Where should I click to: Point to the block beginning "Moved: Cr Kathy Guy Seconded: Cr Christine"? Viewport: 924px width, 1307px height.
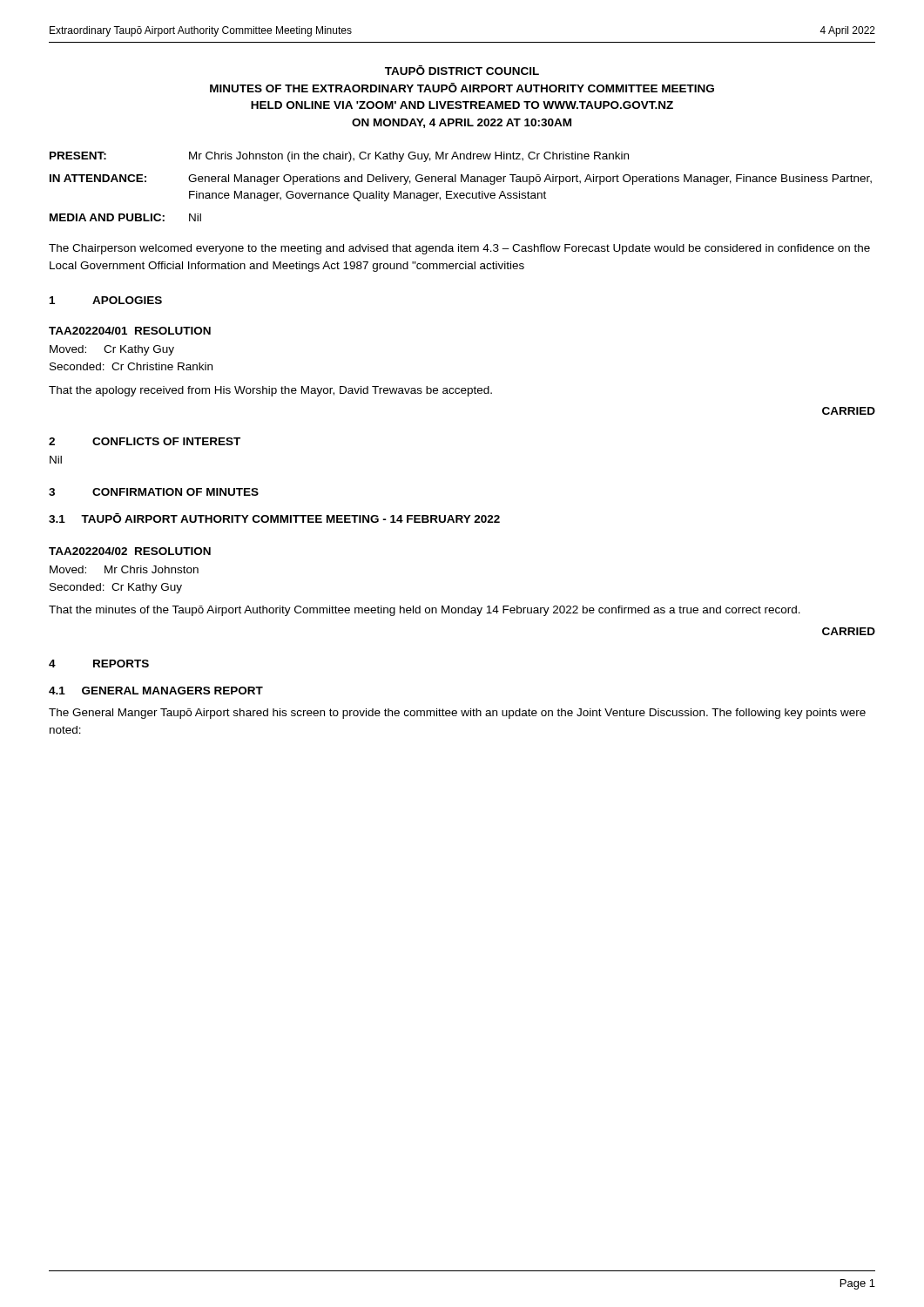point(131,358)
